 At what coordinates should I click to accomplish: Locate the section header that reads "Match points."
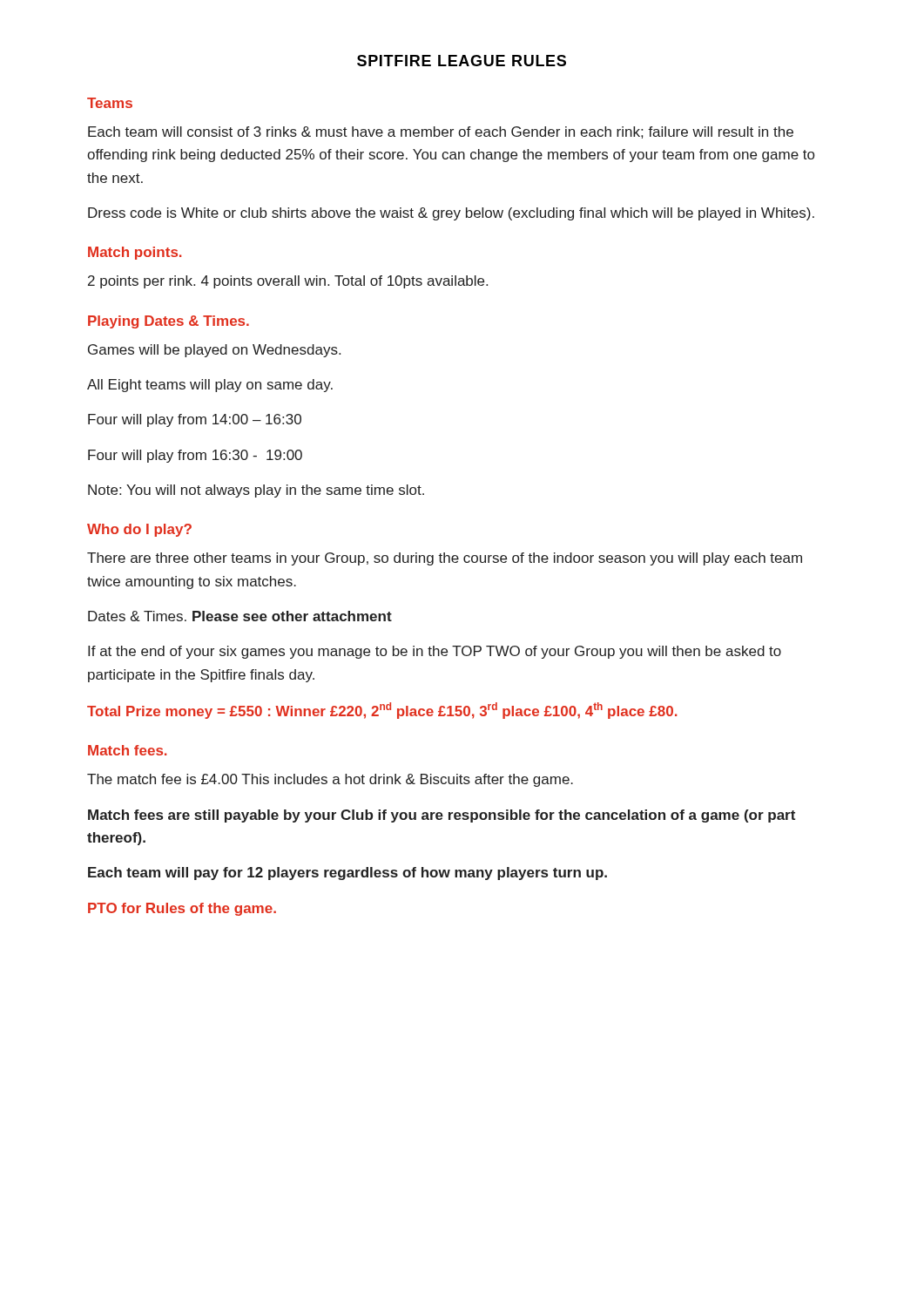click(135, 253)
